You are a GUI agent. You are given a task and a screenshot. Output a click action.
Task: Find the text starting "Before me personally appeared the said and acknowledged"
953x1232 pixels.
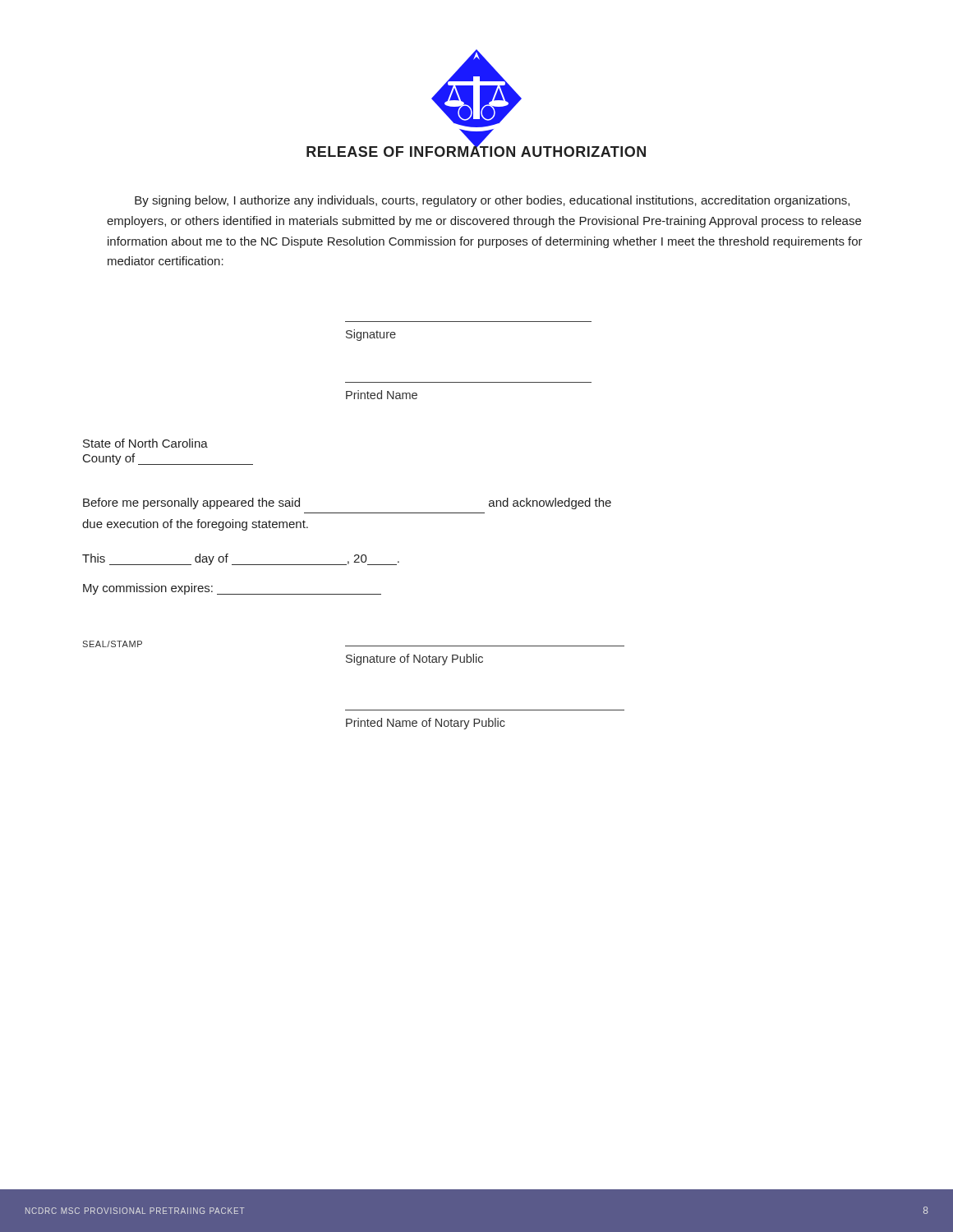347,511
